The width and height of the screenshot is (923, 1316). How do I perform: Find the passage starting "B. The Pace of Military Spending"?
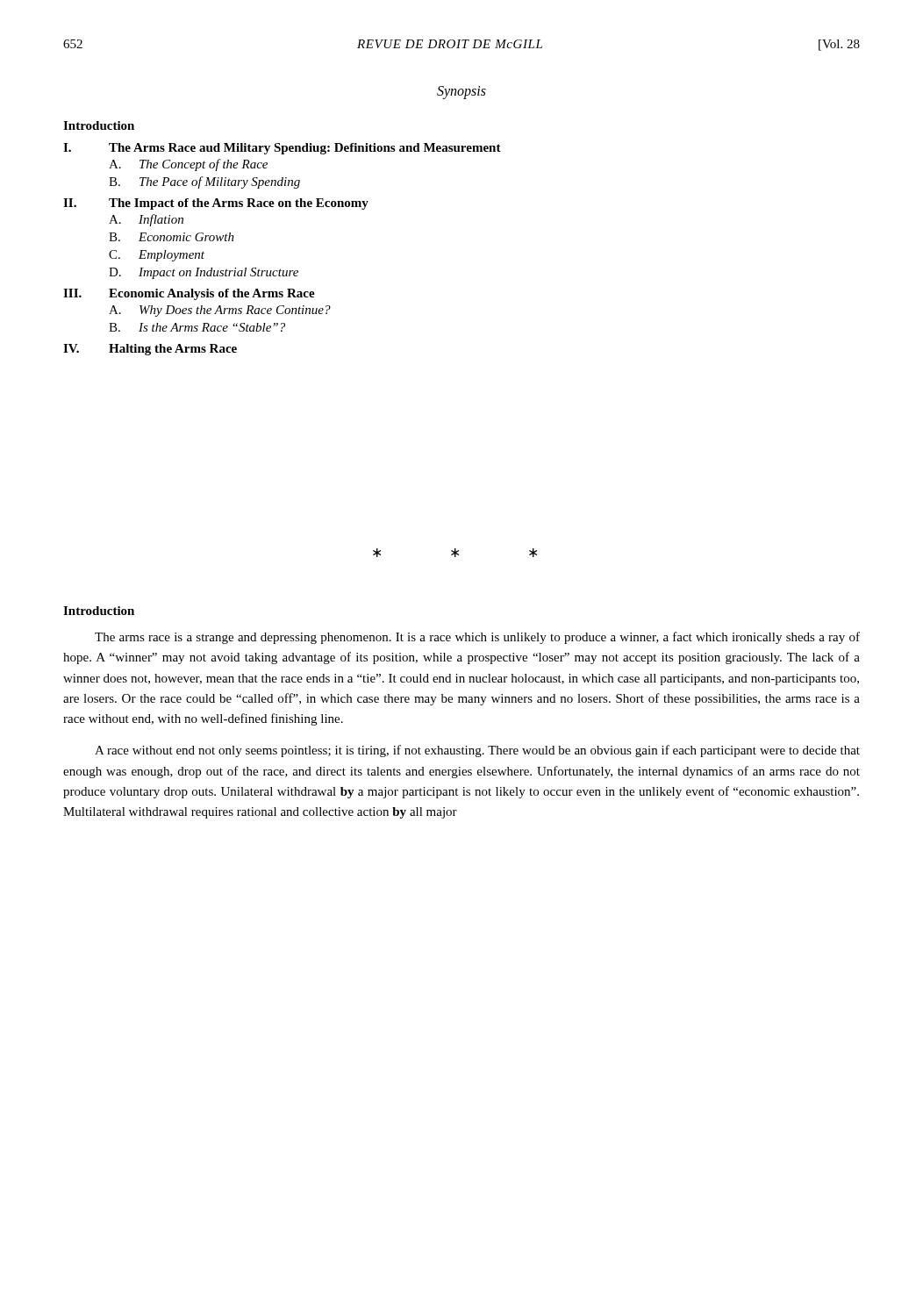(204, 182)
